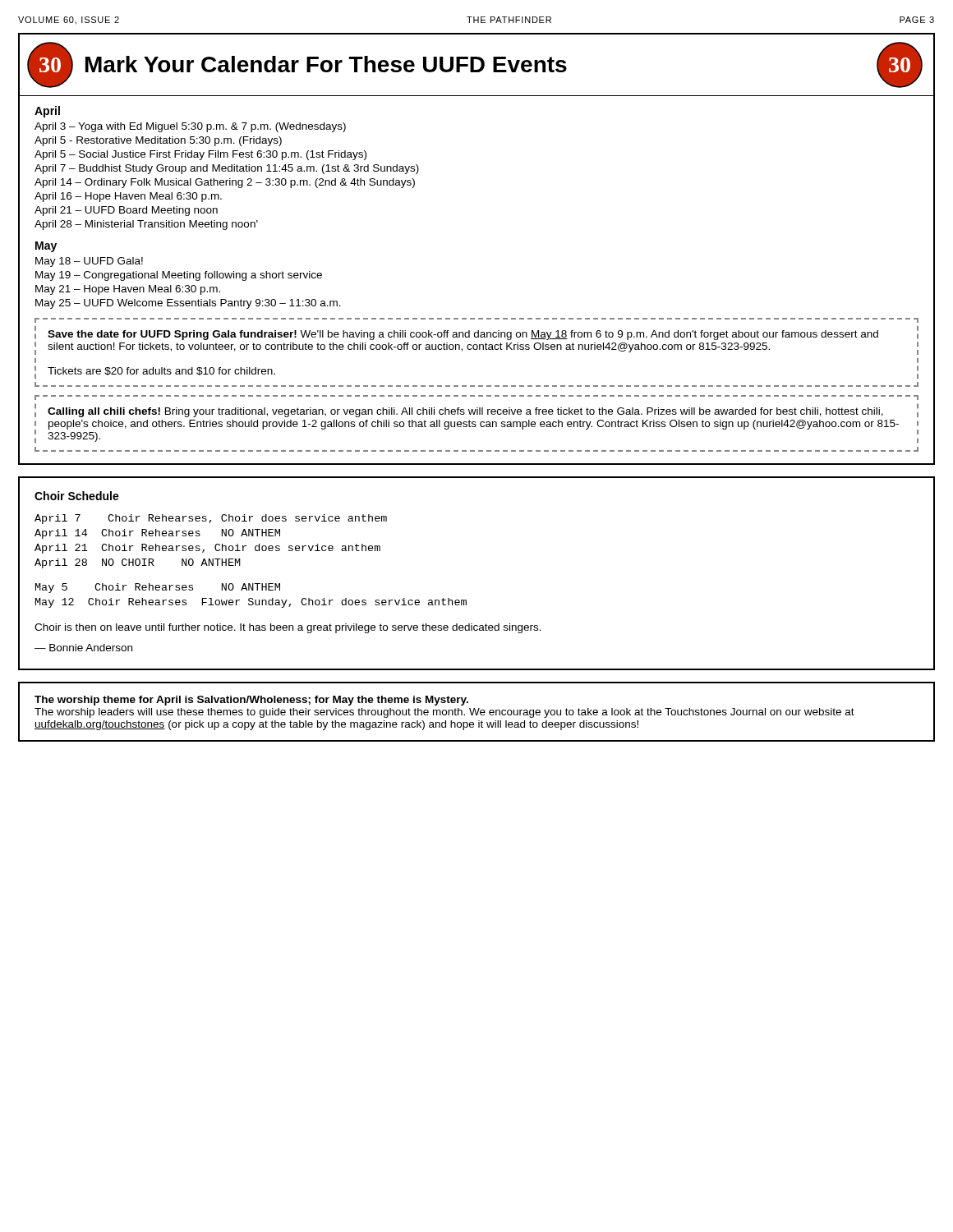
Task: Click the passage that begins "Calling all chili chefs! Bring your traditional, vegetarian,"
Action: tap(473, 423)
